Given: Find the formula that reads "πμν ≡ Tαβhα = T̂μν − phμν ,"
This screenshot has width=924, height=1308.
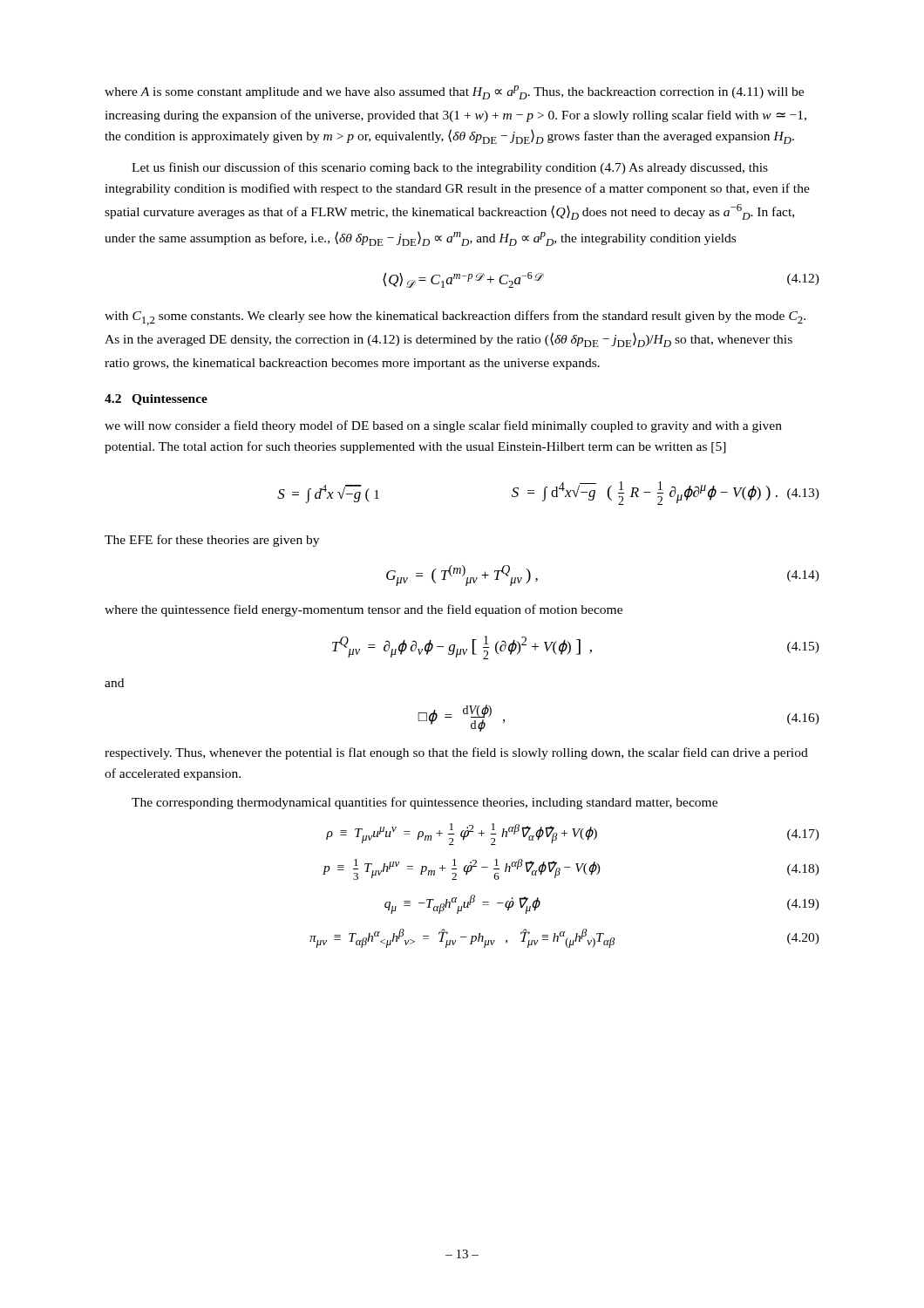Looking at the screenshot, I should coord(564,937).
